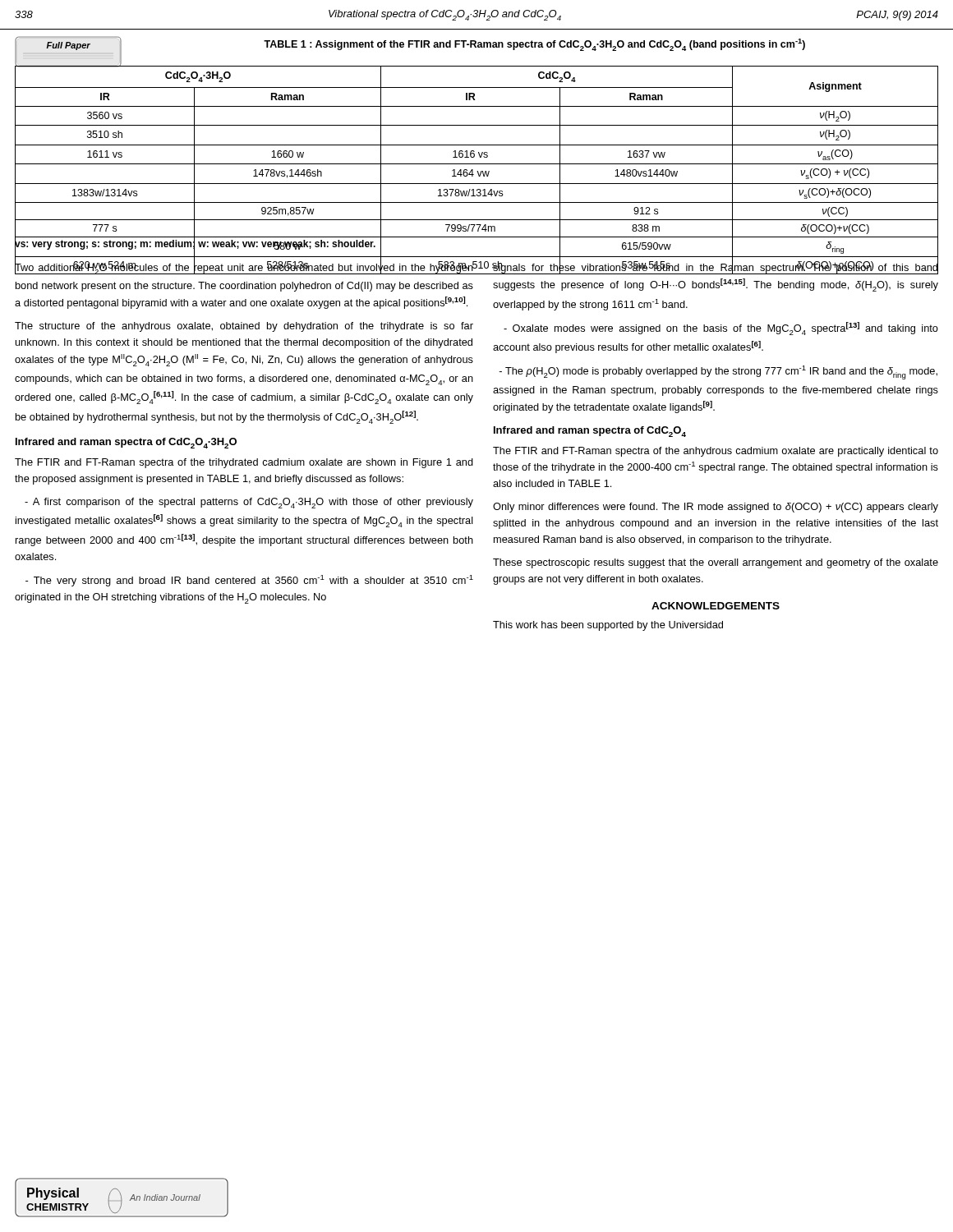Where is the passage that starts "These spectroscopic results"?

point(716,570)
